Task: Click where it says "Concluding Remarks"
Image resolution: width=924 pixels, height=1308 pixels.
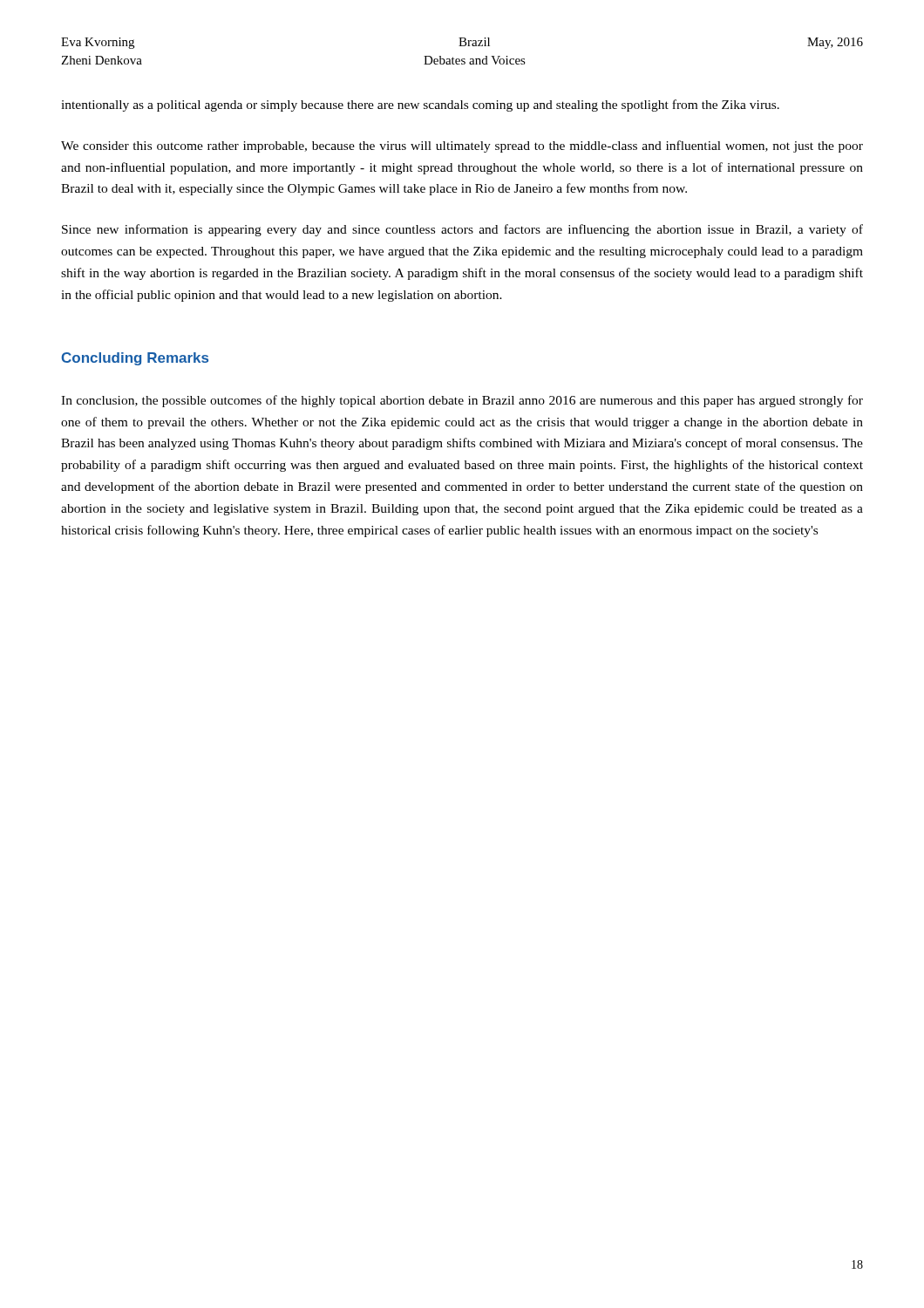Action: tap(135, 358)
